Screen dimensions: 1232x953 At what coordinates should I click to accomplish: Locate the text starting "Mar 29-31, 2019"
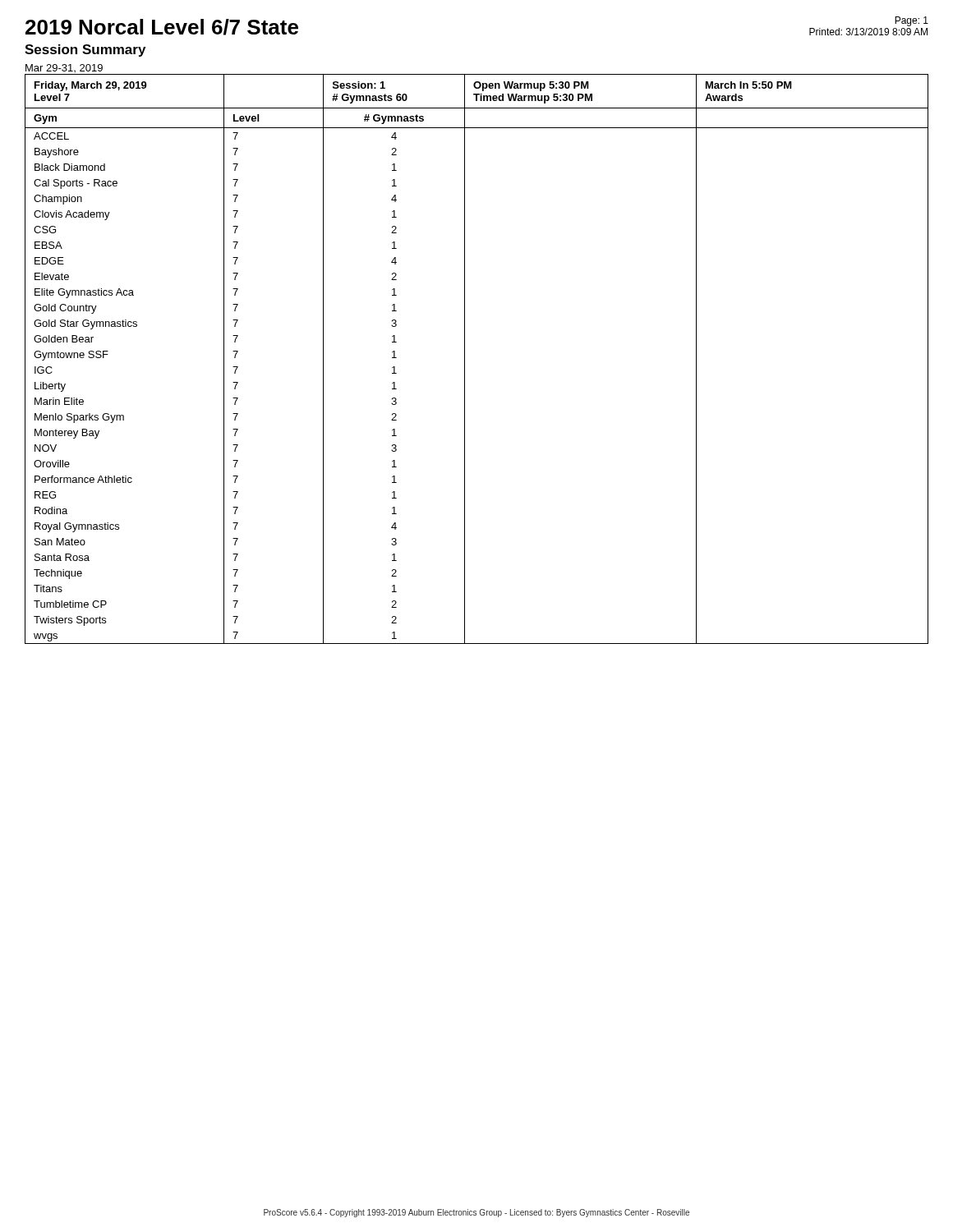tap(64, 68)
